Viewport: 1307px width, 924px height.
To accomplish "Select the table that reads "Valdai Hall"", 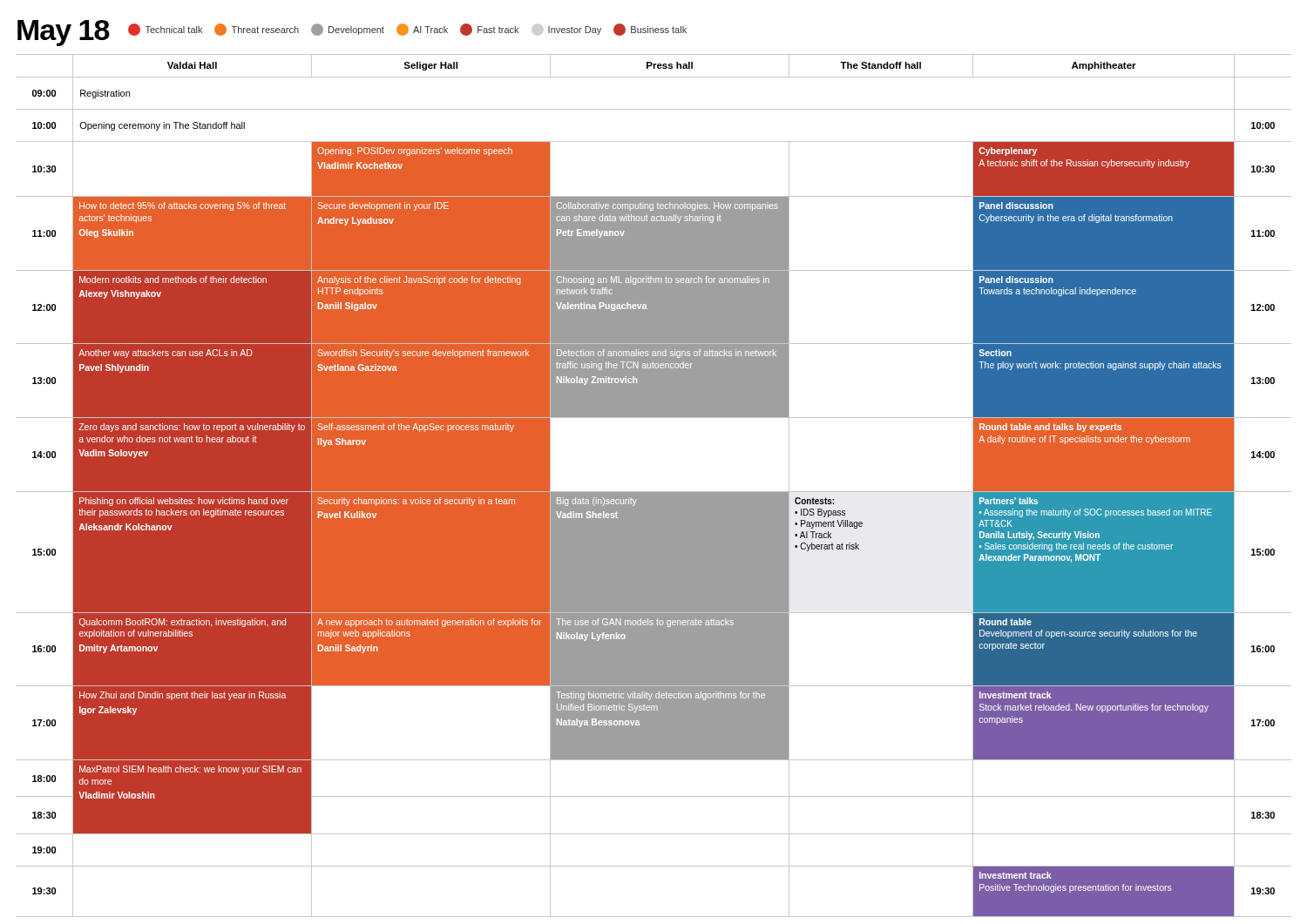I will coord(654,486).
